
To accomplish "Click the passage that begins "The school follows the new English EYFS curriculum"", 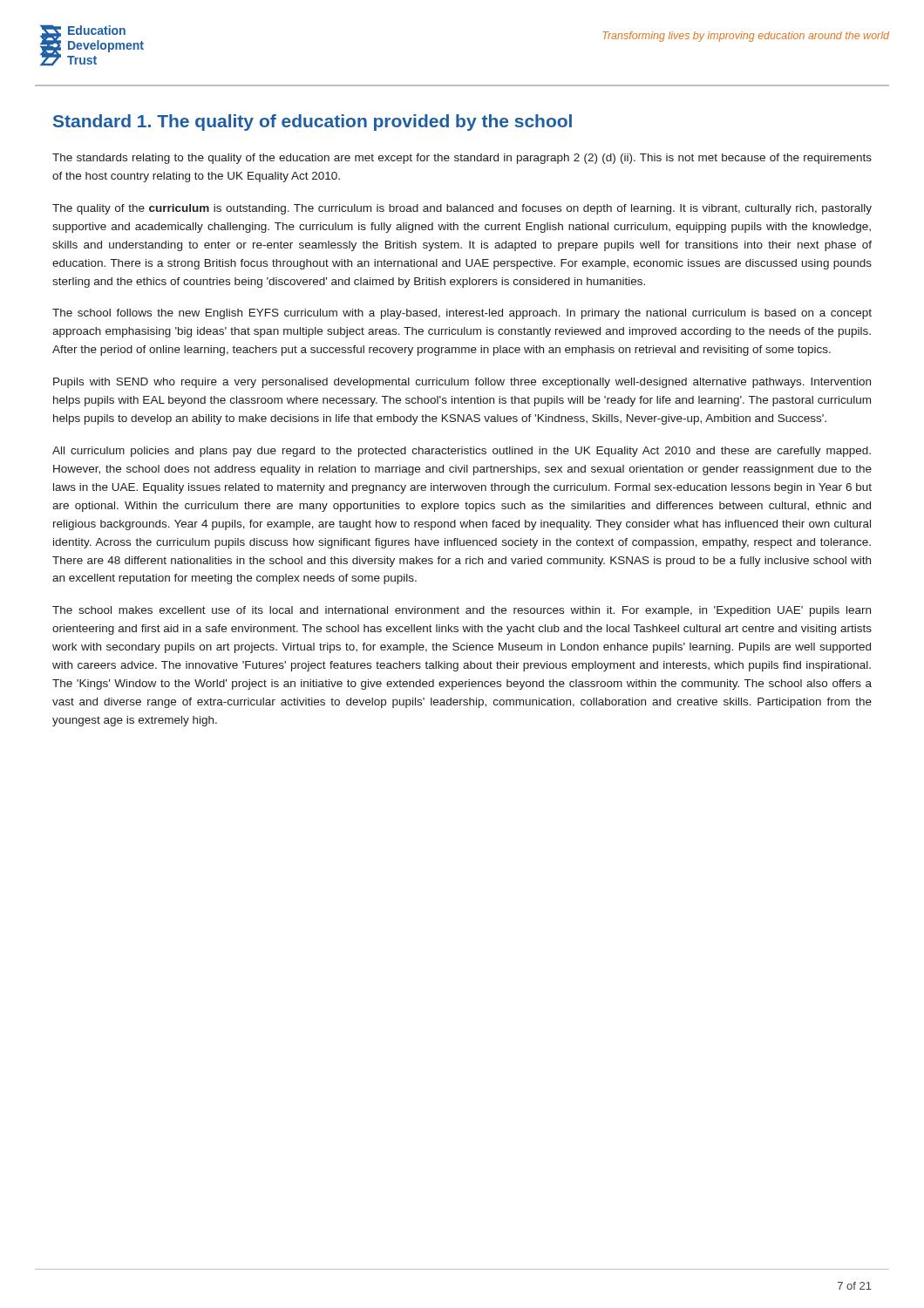I will (x=462, y=331).
